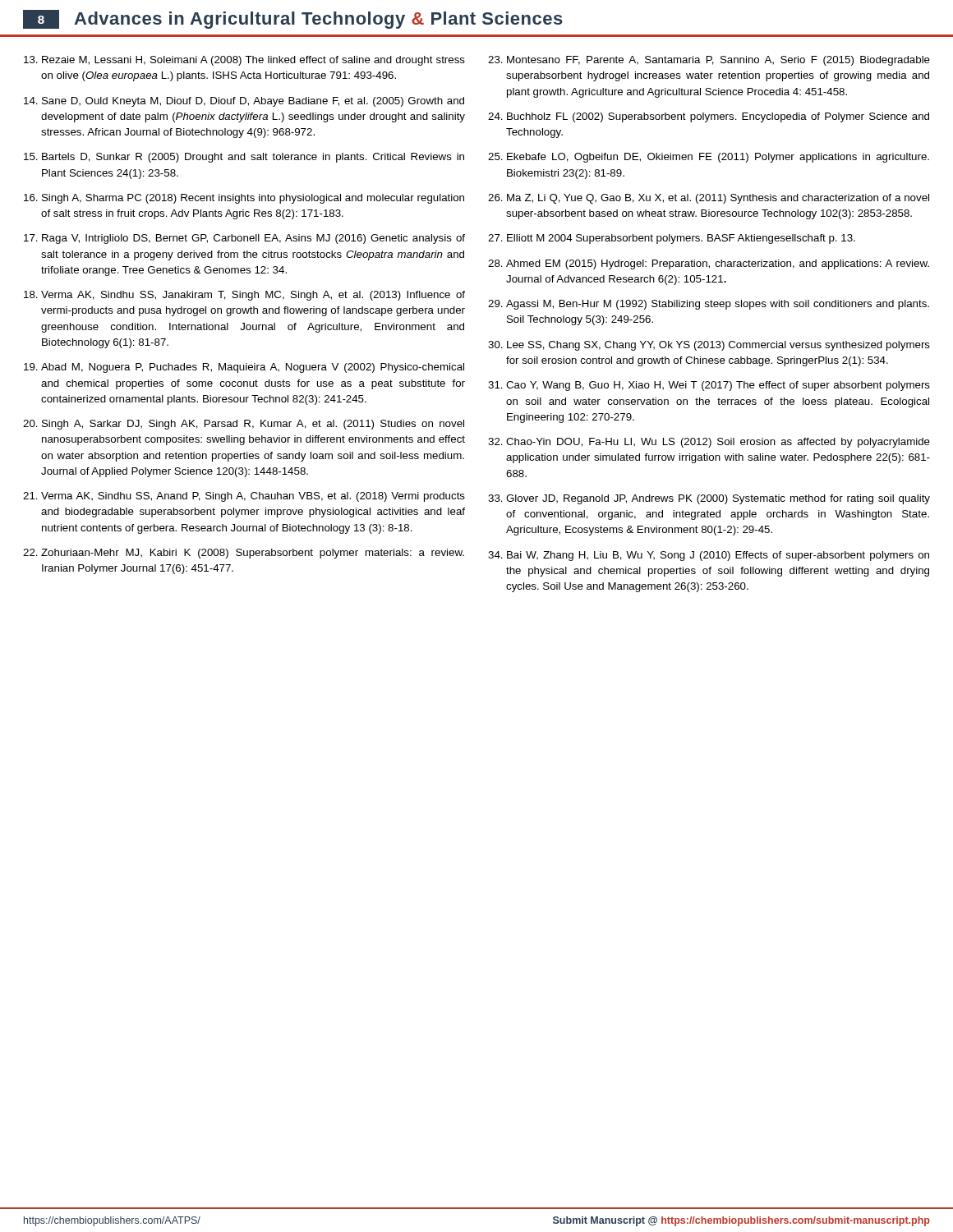
Task: Locate the passage starting "28. Ahmed EM (2015) Hydrogel: Preparation, characterization, and"
Action: [709, 271]
